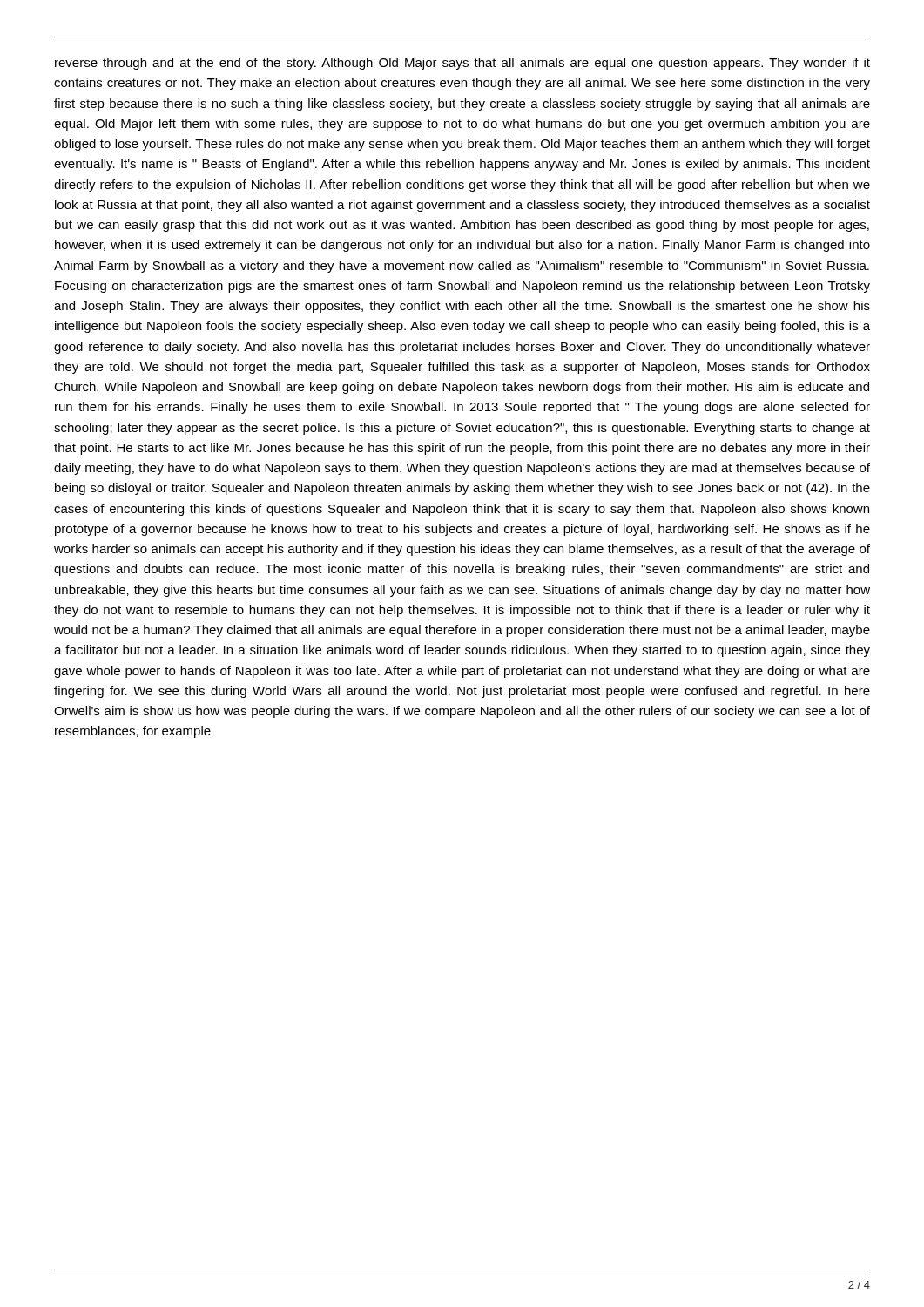The height and width of the screenshot is (1307, 924).
Task: Click the passage that begins "reverse through and at the end of"
Action: click(462, 397)
